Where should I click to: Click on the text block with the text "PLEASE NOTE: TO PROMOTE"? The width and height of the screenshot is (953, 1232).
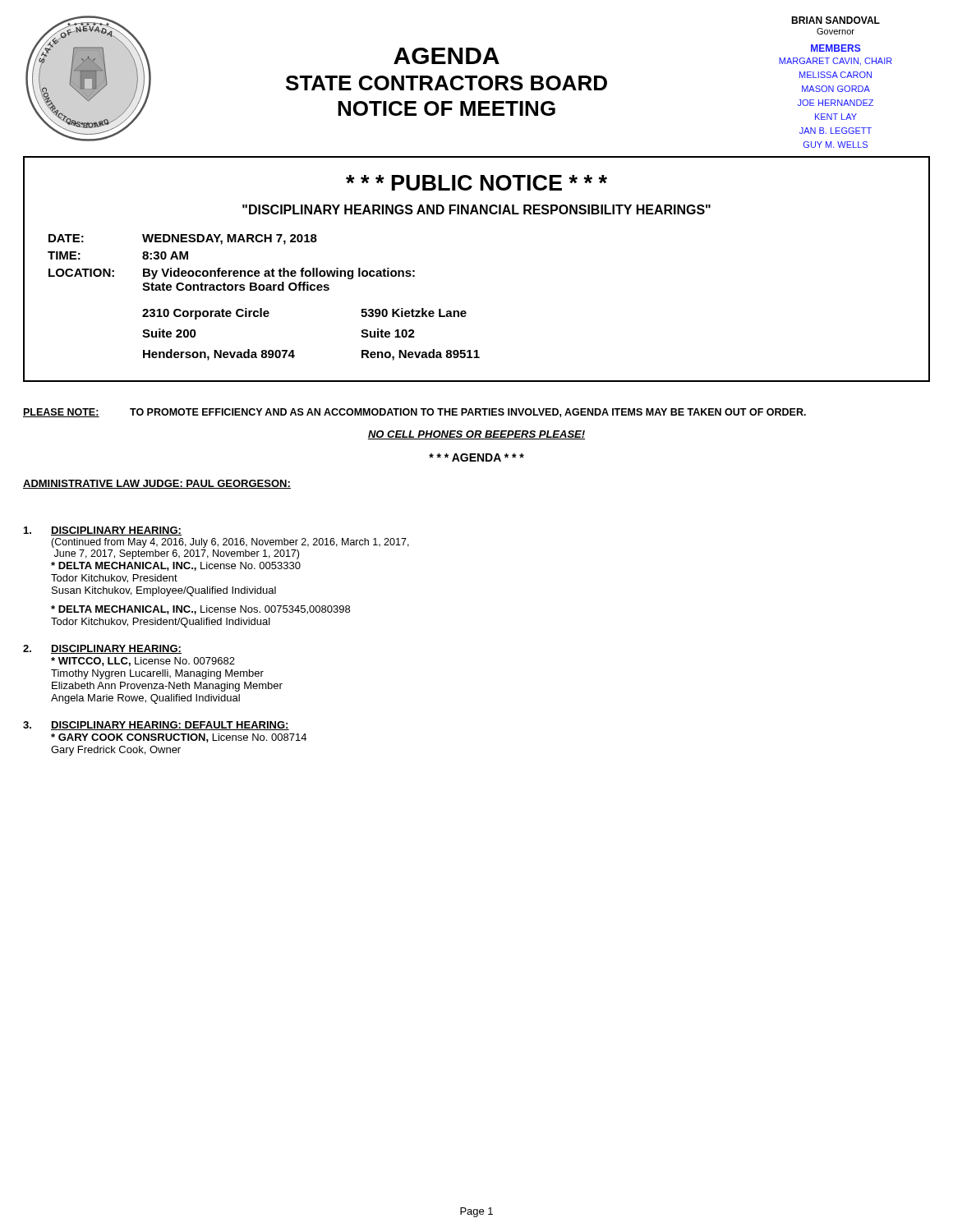[x=476, y=412]
